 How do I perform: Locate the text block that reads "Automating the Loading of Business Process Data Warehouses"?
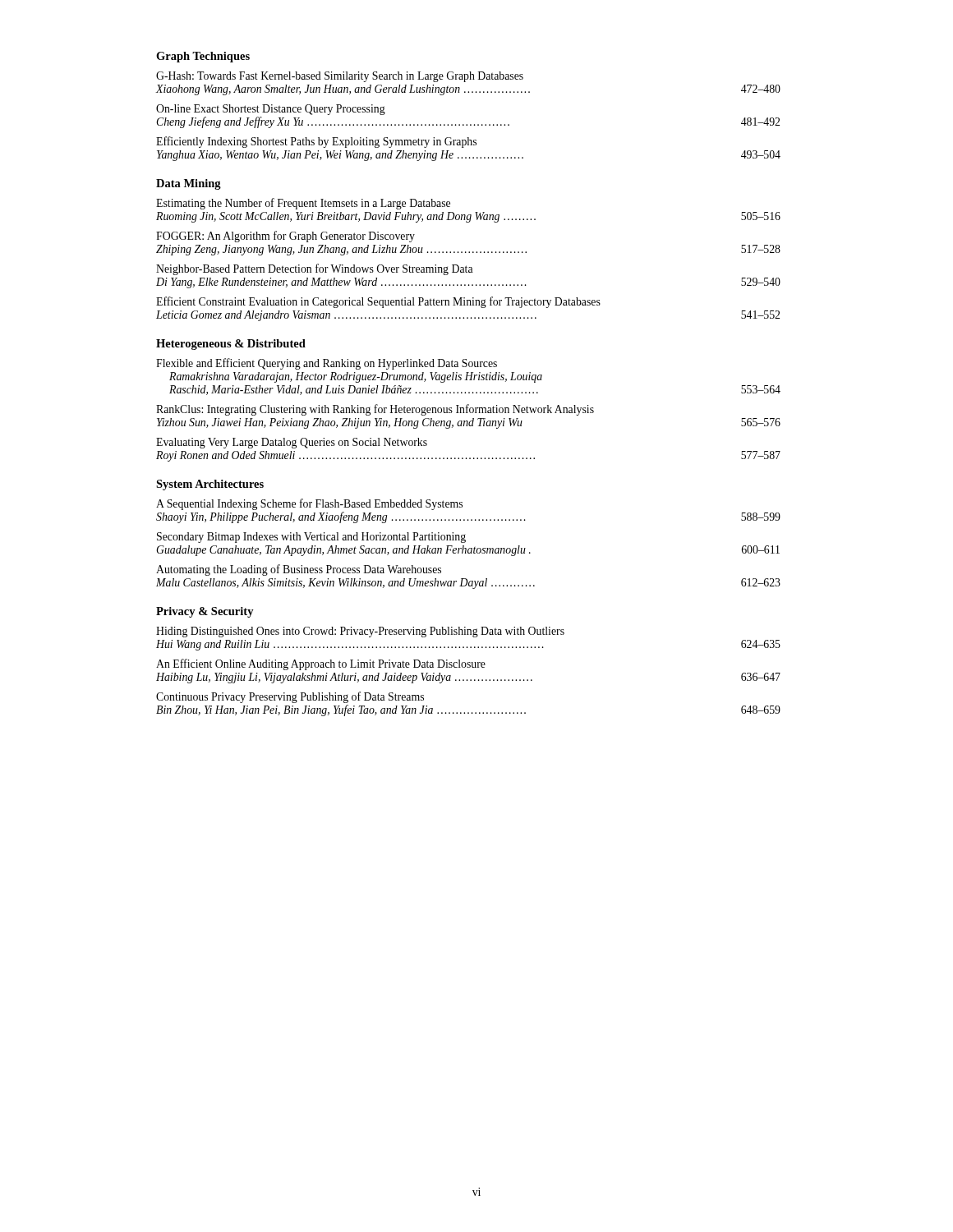tap(468, 577)
